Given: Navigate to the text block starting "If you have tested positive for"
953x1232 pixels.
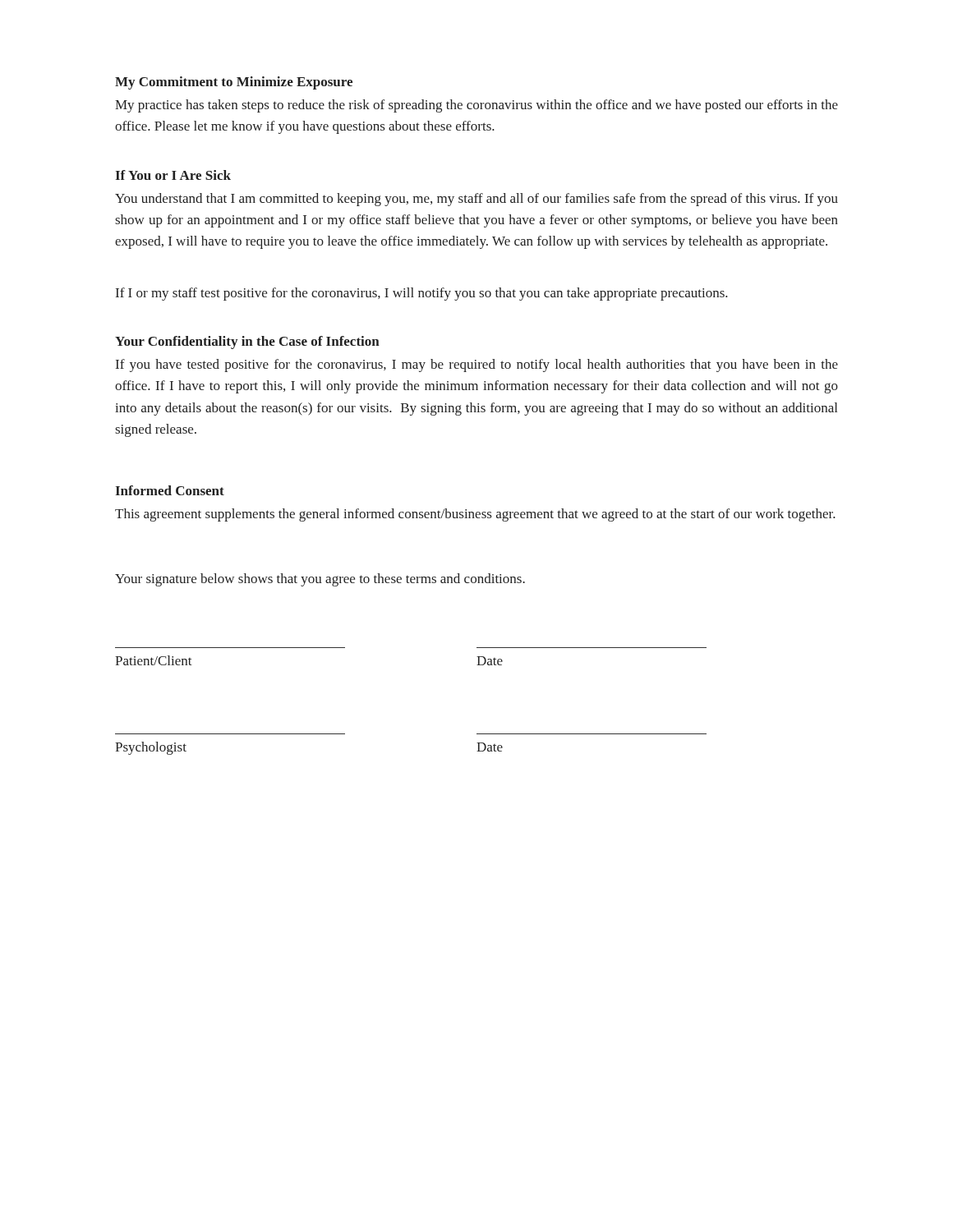Looking at the screenshot, I should click(x=476, y=397).
